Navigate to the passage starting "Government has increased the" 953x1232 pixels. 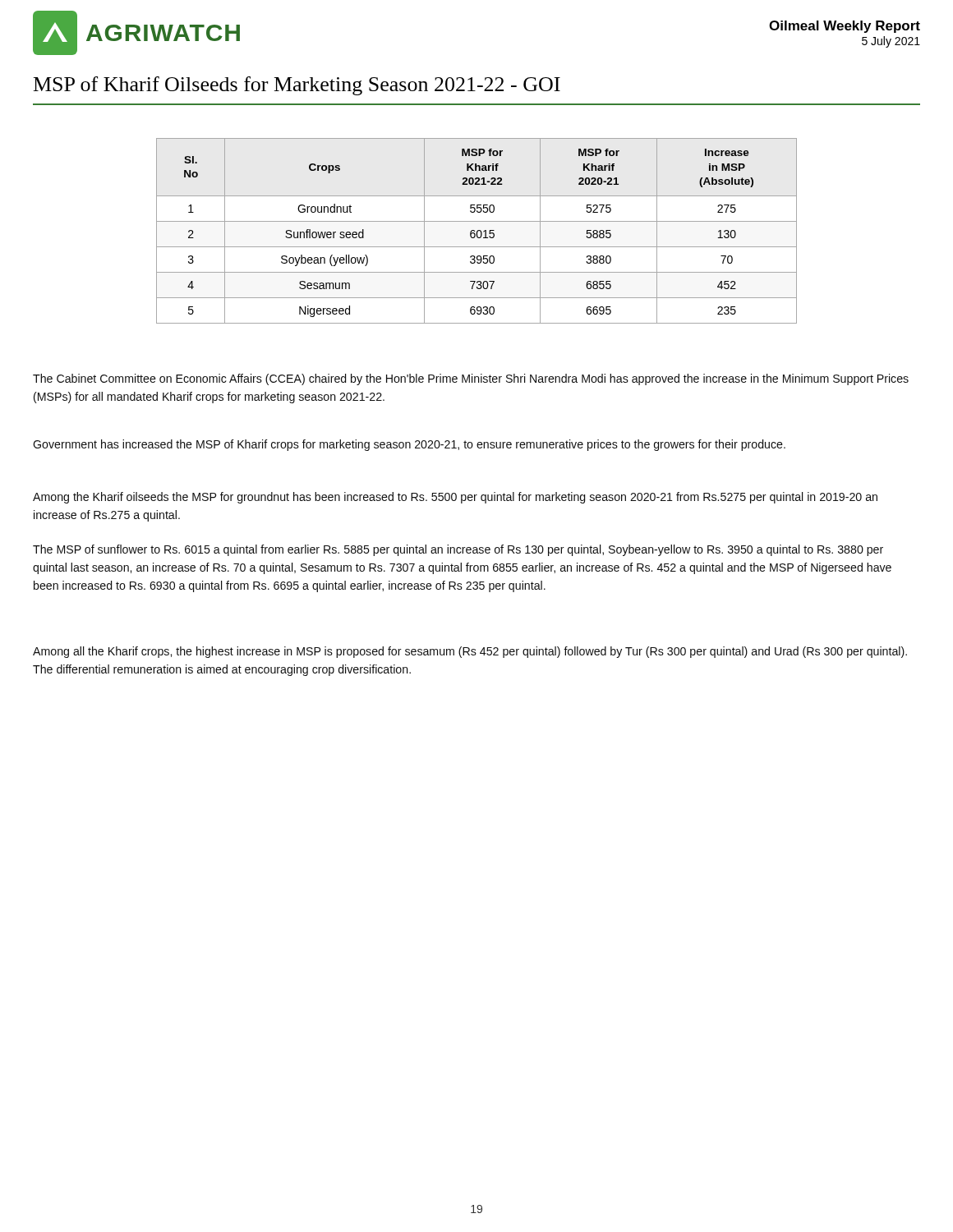pos(410,444)
